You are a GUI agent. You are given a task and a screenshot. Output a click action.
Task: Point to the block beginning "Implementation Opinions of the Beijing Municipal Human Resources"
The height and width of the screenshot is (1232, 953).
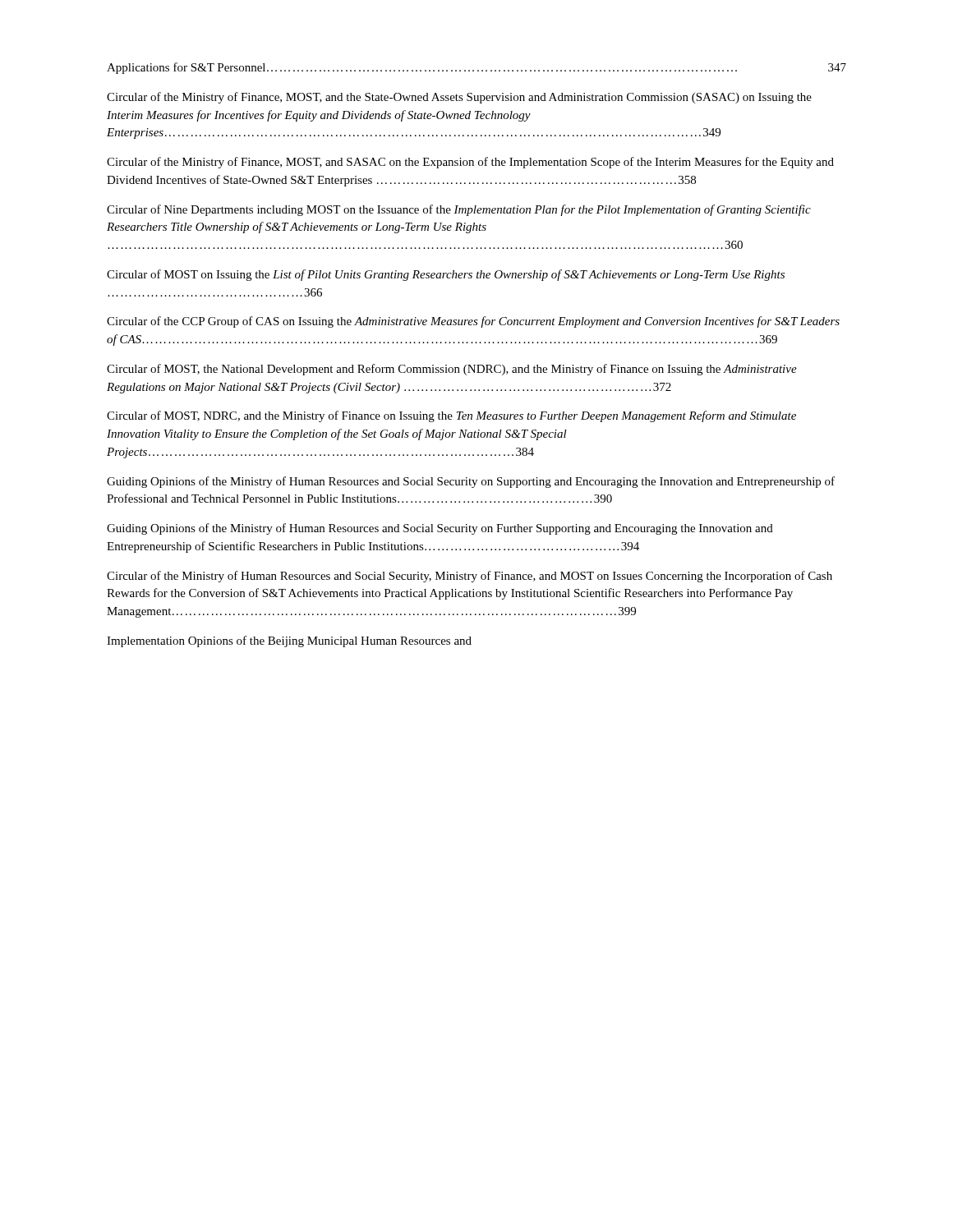476,641
